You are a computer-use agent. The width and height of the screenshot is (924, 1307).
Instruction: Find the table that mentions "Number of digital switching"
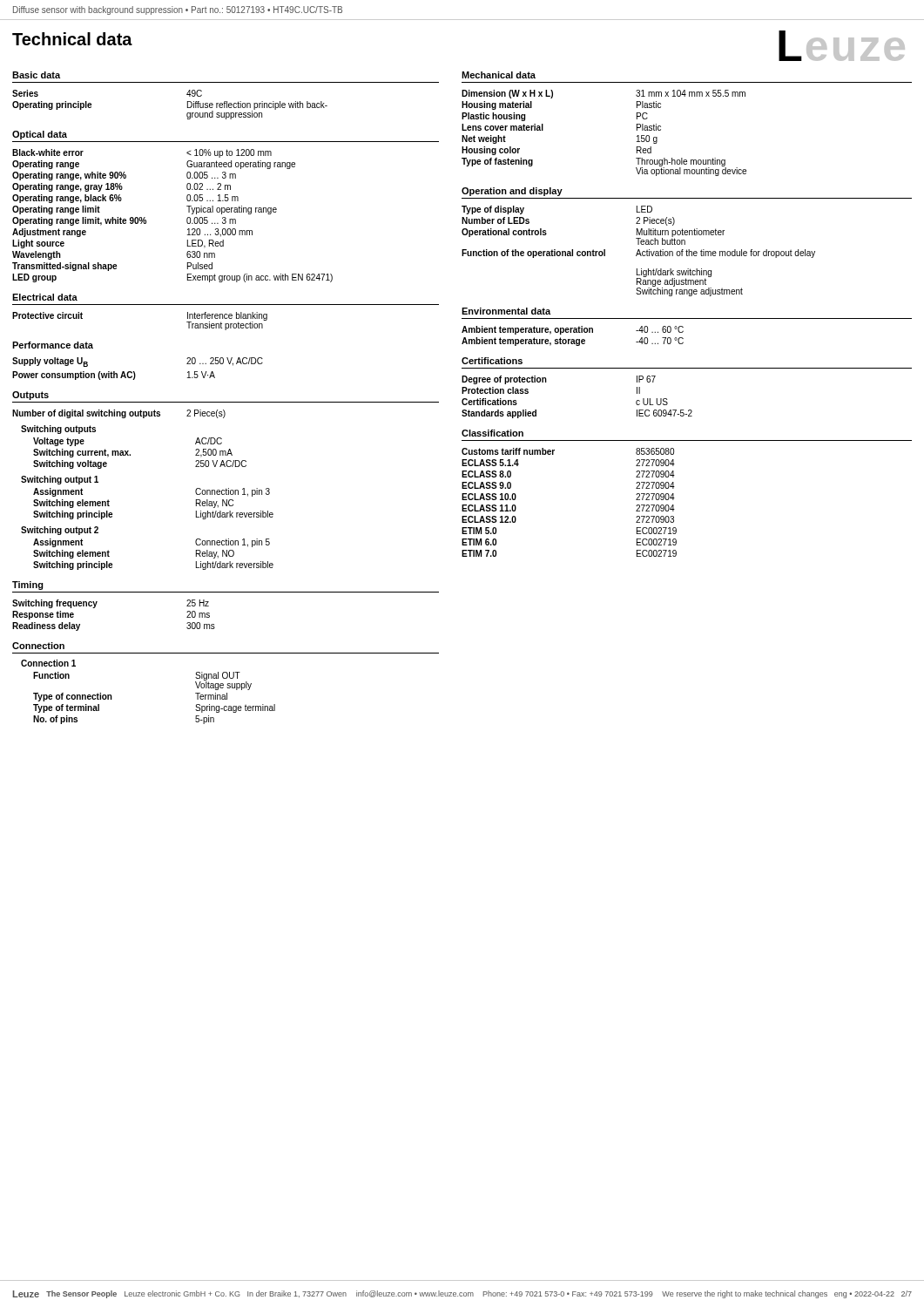[x=226, y=413]
